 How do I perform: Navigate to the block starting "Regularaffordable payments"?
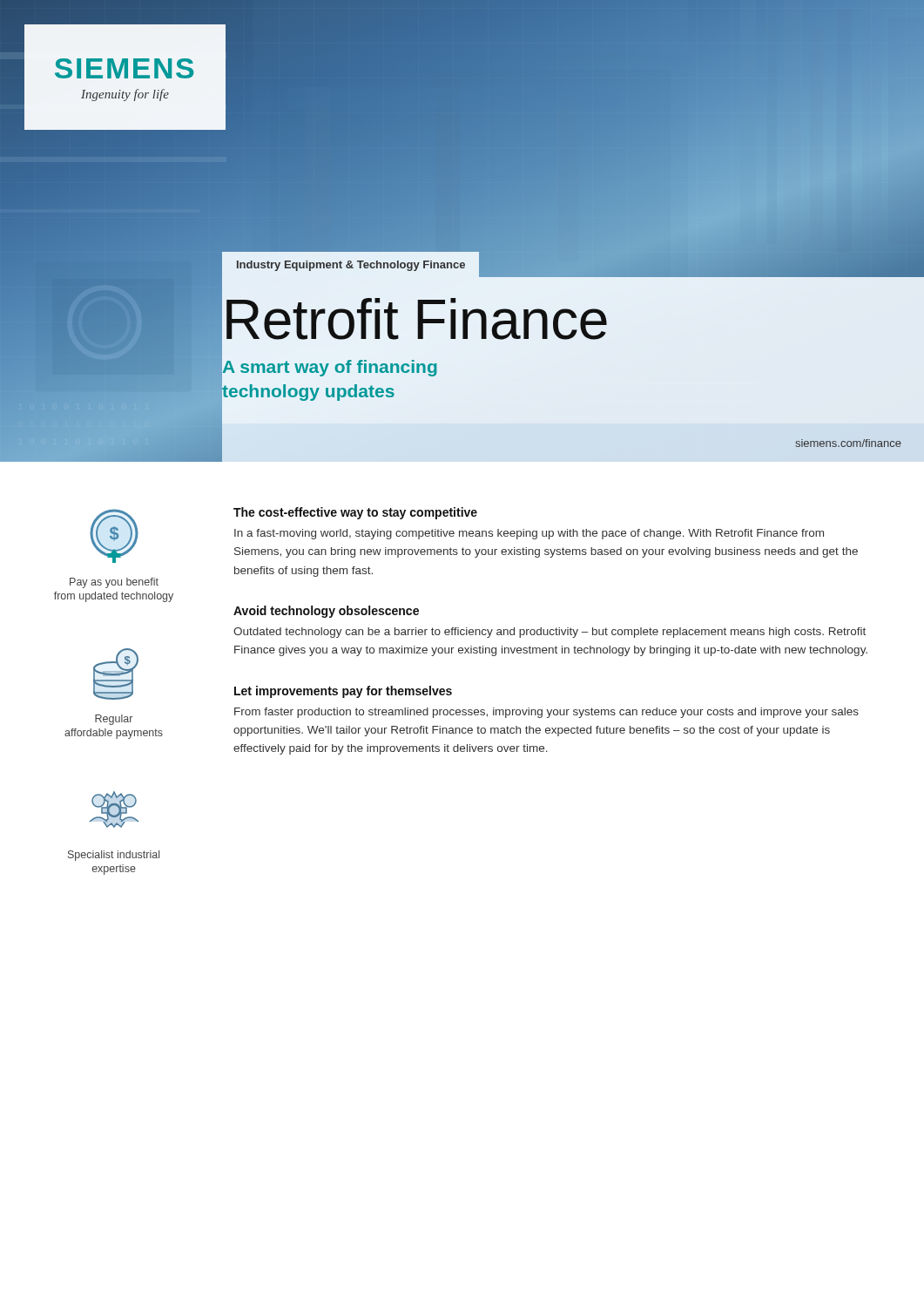click(114, 726)
